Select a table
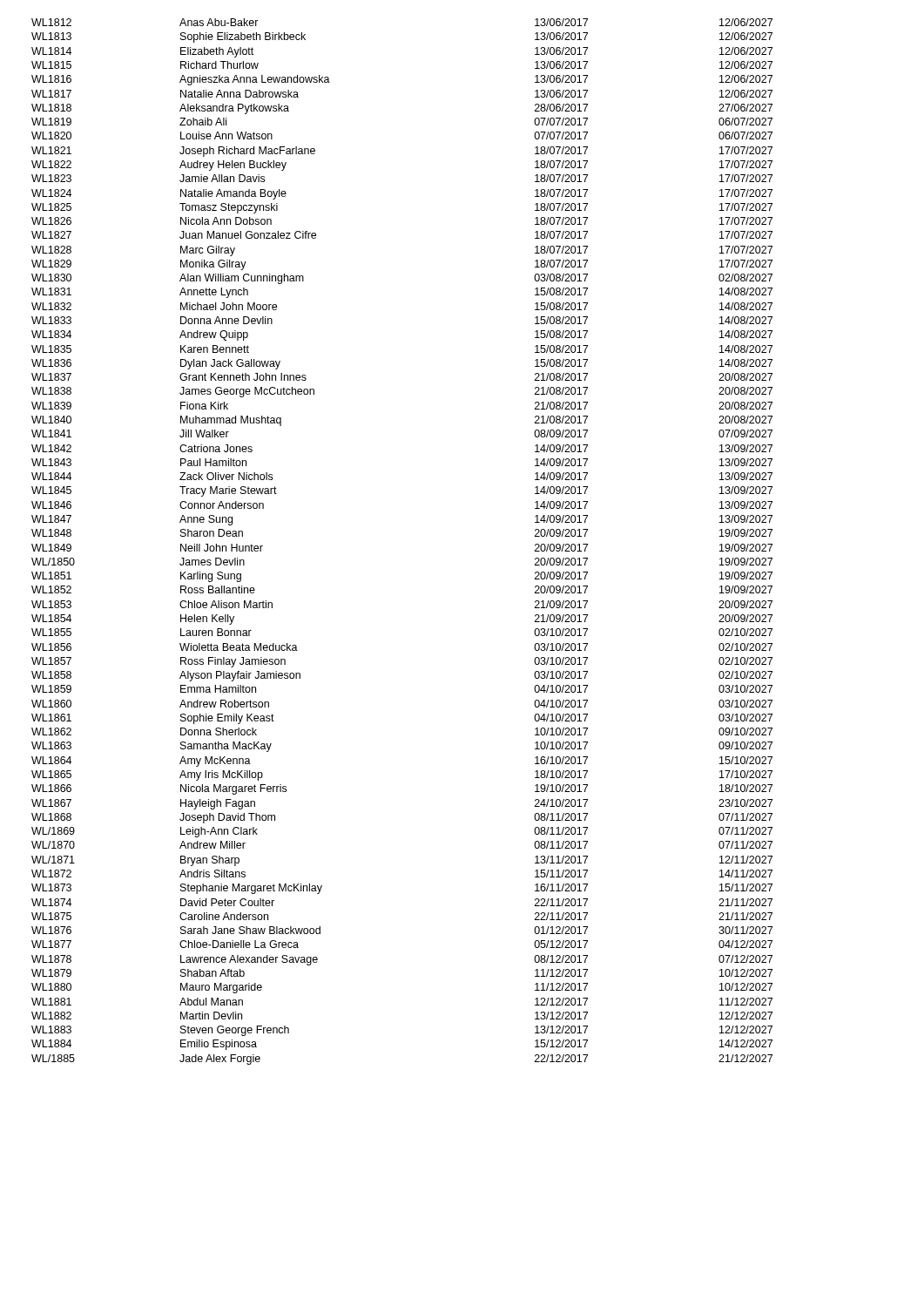Viewport: 924px width, 1307px height. [x=462, y=541]
